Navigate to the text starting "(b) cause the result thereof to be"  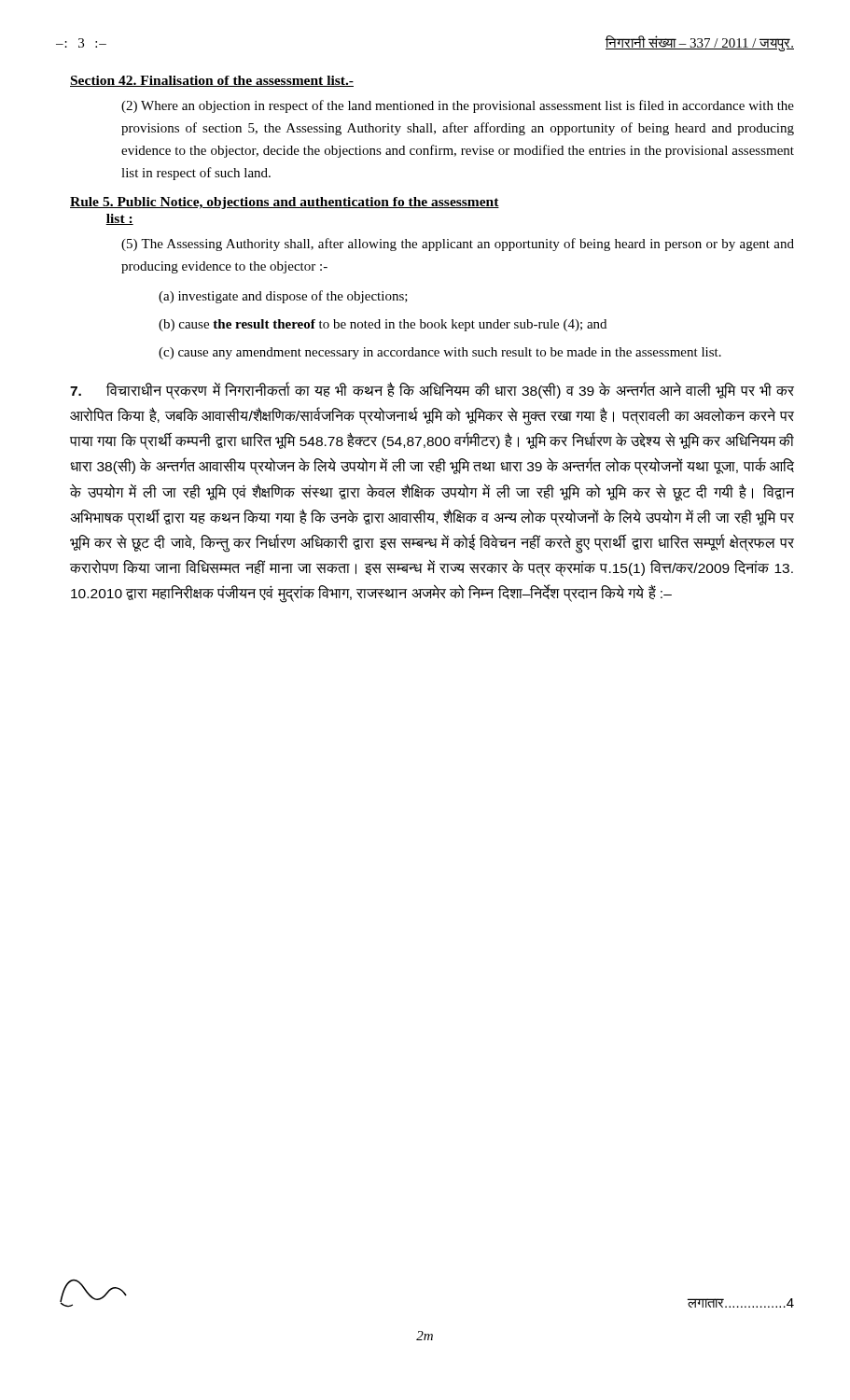click(x=383, y=324)
